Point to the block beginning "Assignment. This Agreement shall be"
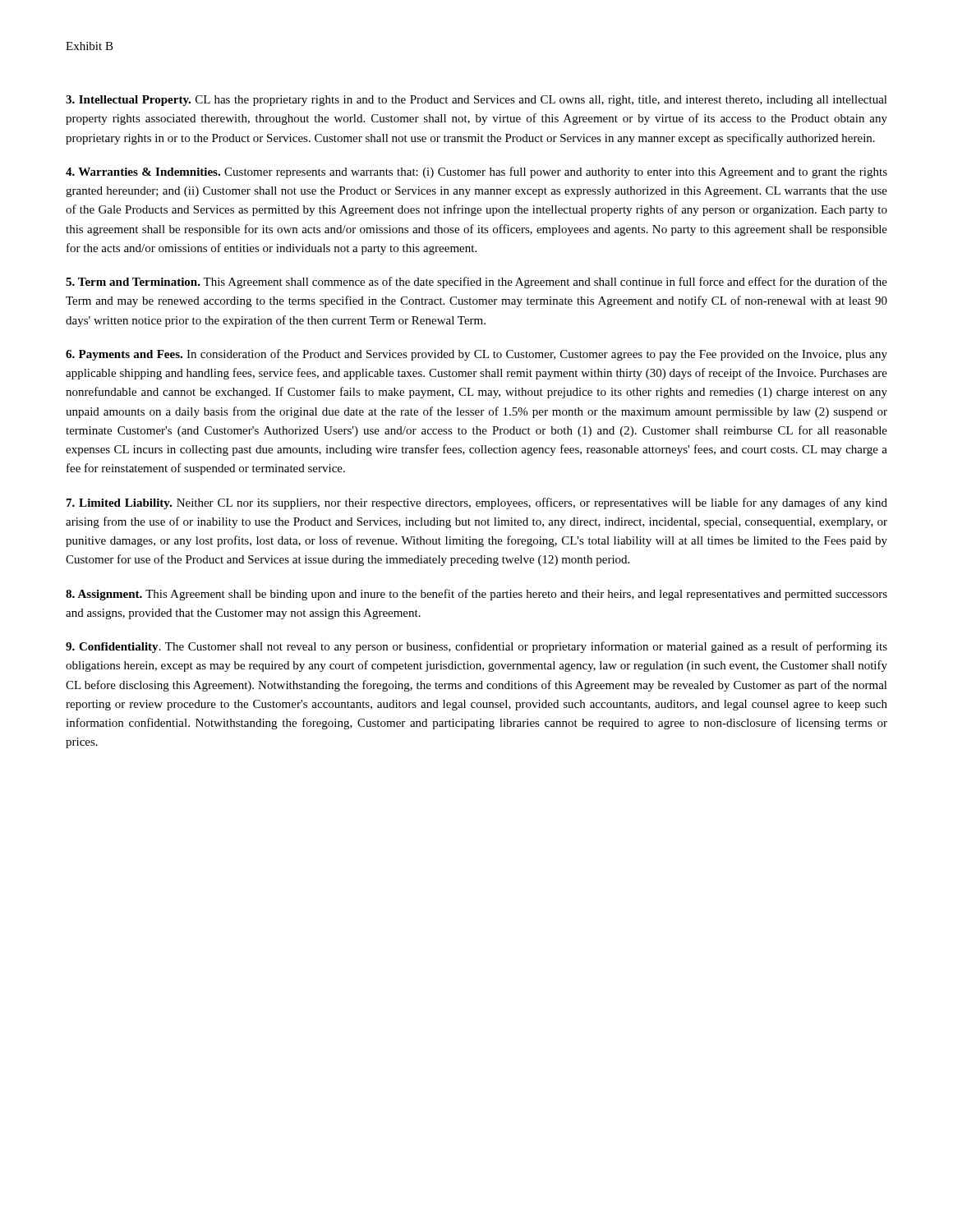Image resolution: width=953 pixels, height=1232 pixels. (x=476, y=603)
